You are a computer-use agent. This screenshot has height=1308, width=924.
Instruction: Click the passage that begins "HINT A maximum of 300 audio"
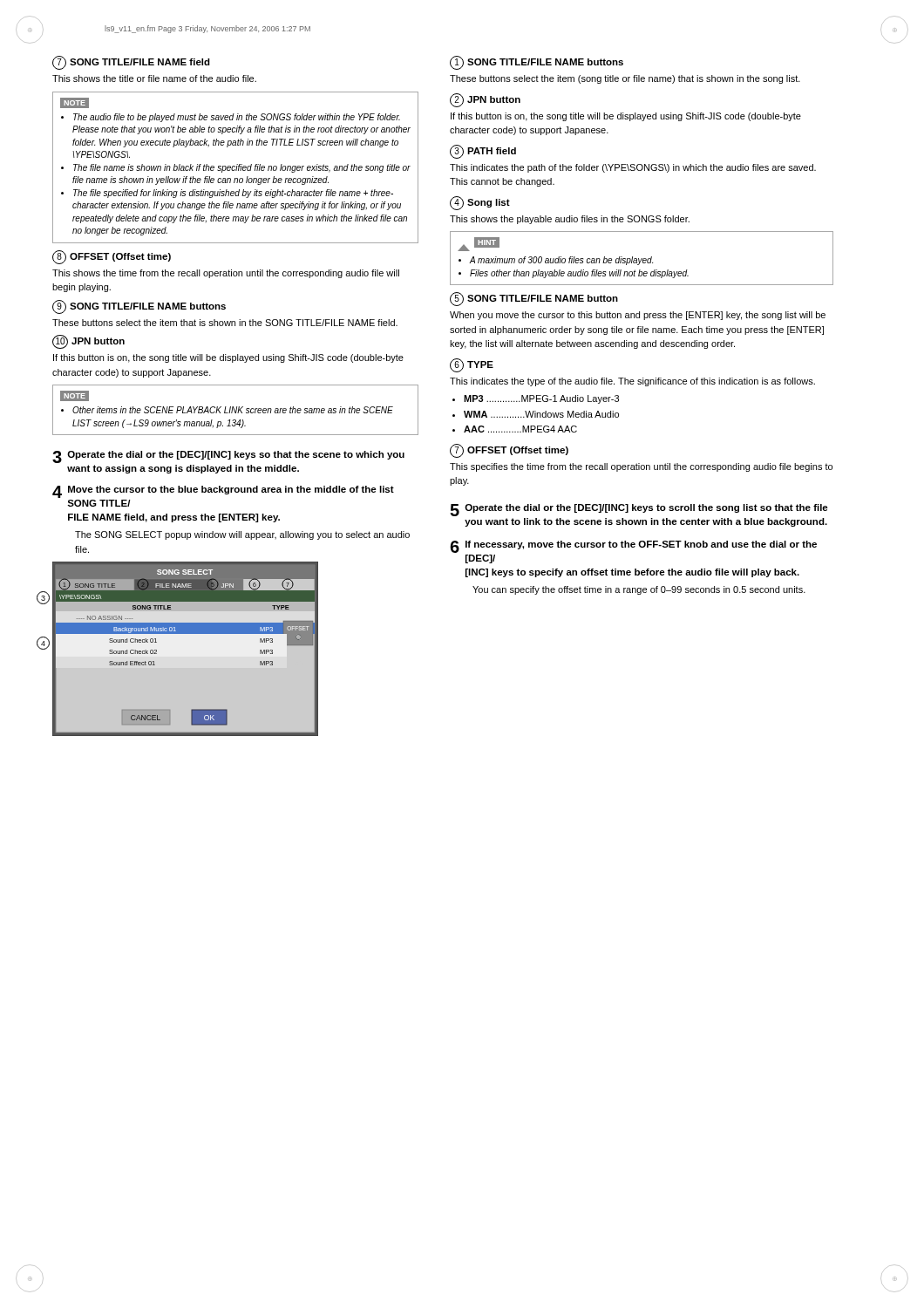pyautogui.click(x=642, y=258)
